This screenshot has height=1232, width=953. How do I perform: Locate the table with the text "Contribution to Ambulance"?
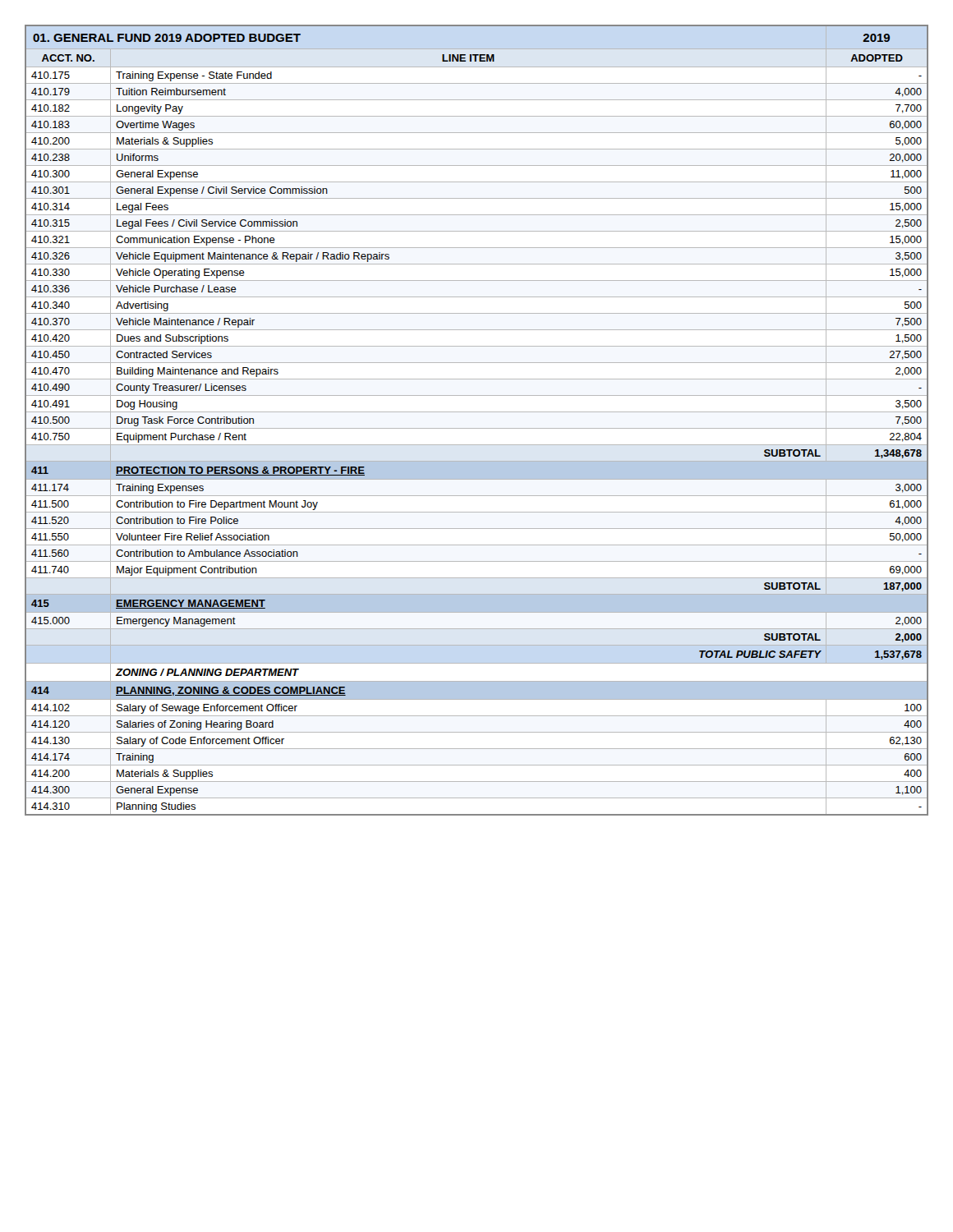(476, 420)
